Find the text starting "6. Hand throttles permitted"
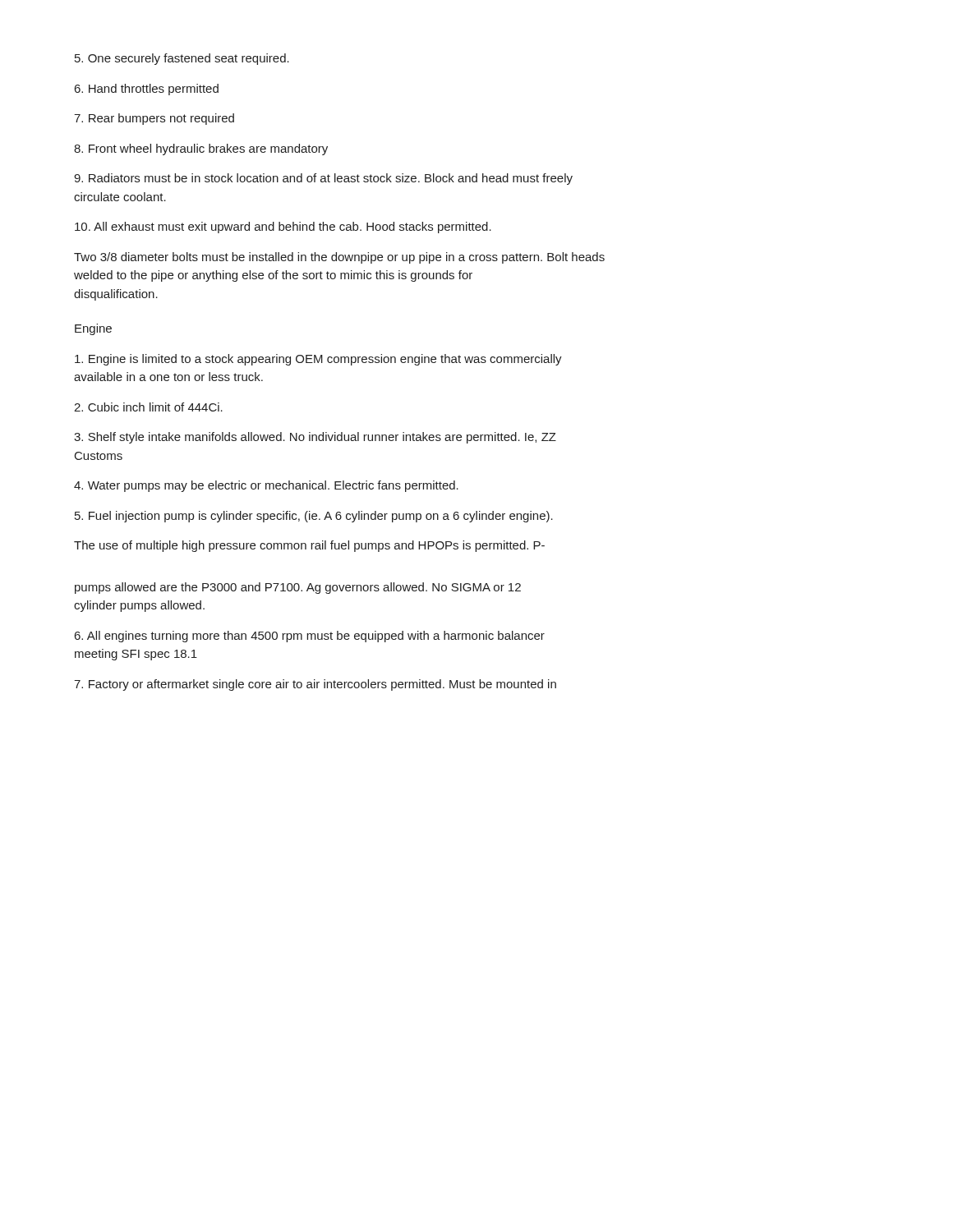The width and height of the screenshot is (953, 1232). (147, 88)
